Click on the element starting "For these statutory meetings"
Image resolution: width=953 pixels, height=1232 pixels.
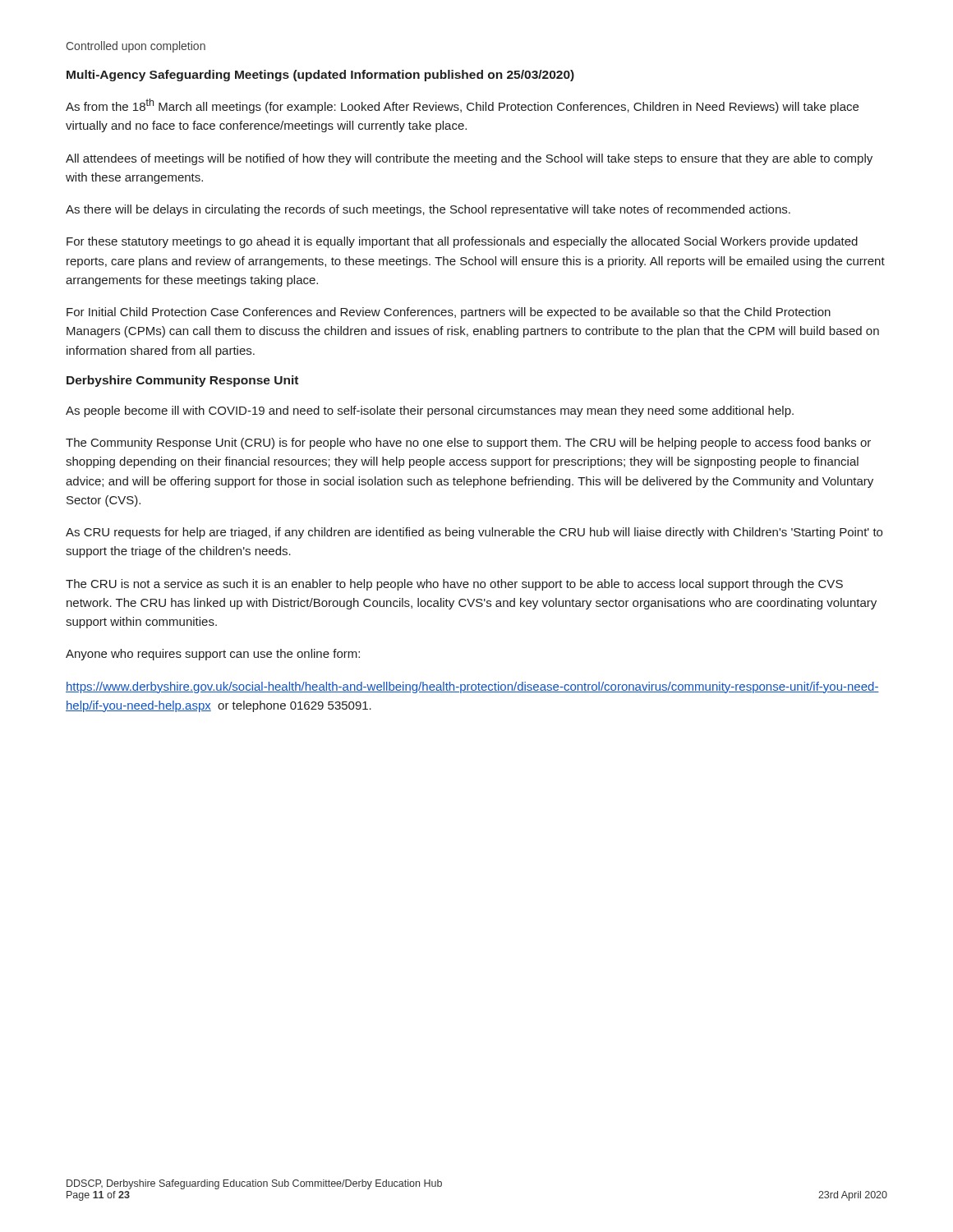[475, 260]
